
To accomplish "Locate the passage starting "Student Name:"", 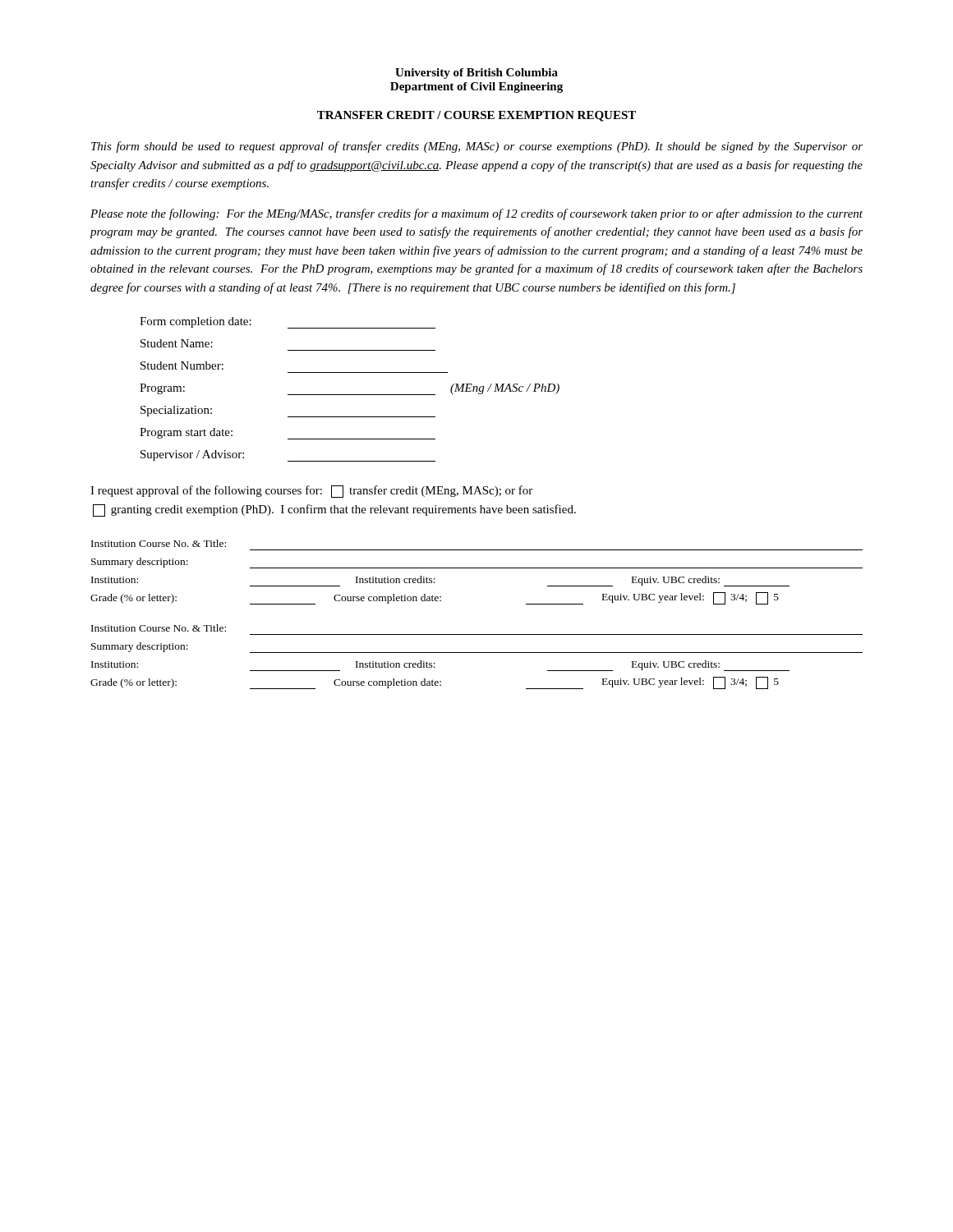I will [288, 344].
